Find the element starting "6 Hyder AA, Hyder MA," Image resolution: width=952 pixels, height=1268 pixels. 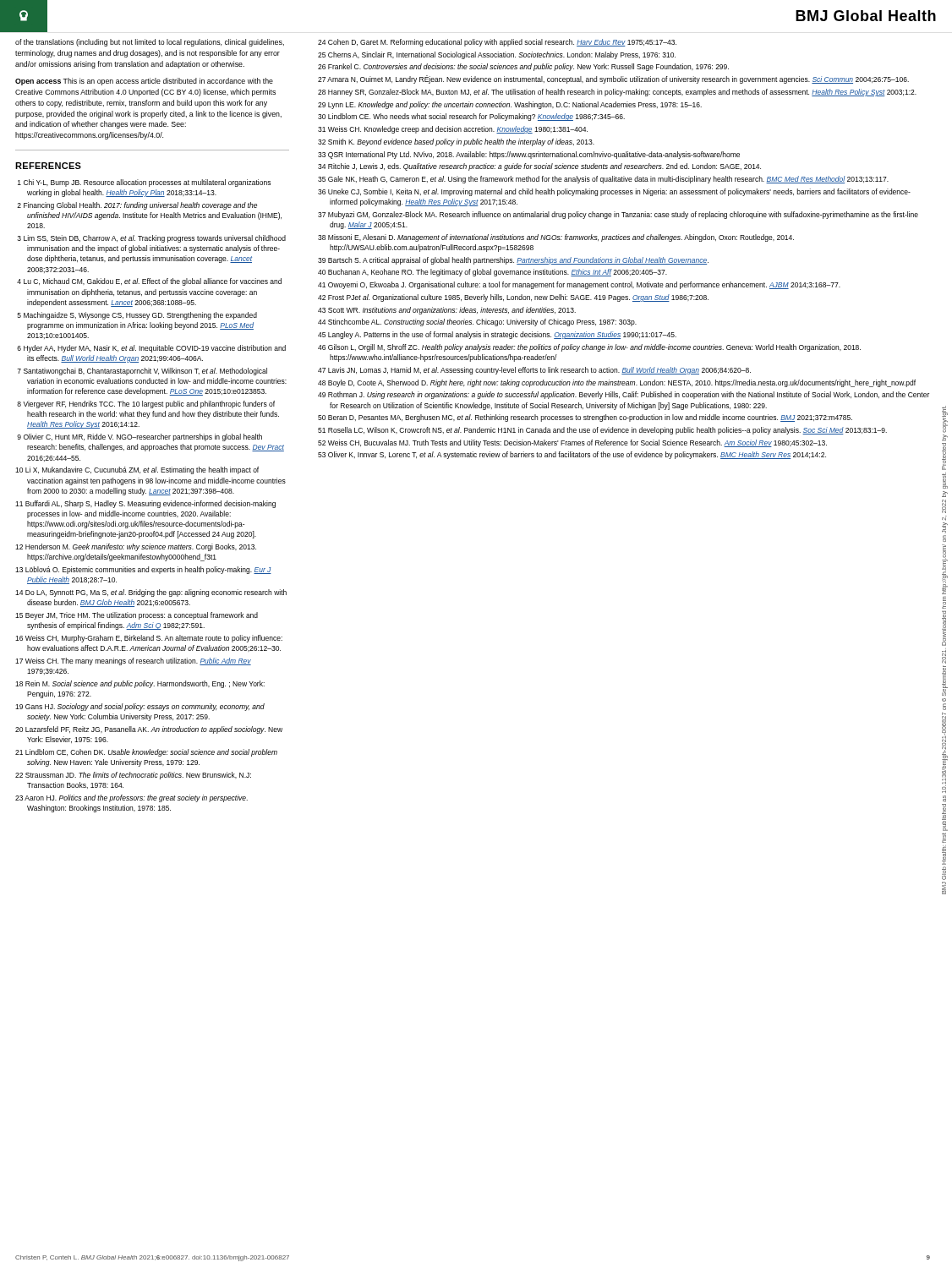point(151,353)
